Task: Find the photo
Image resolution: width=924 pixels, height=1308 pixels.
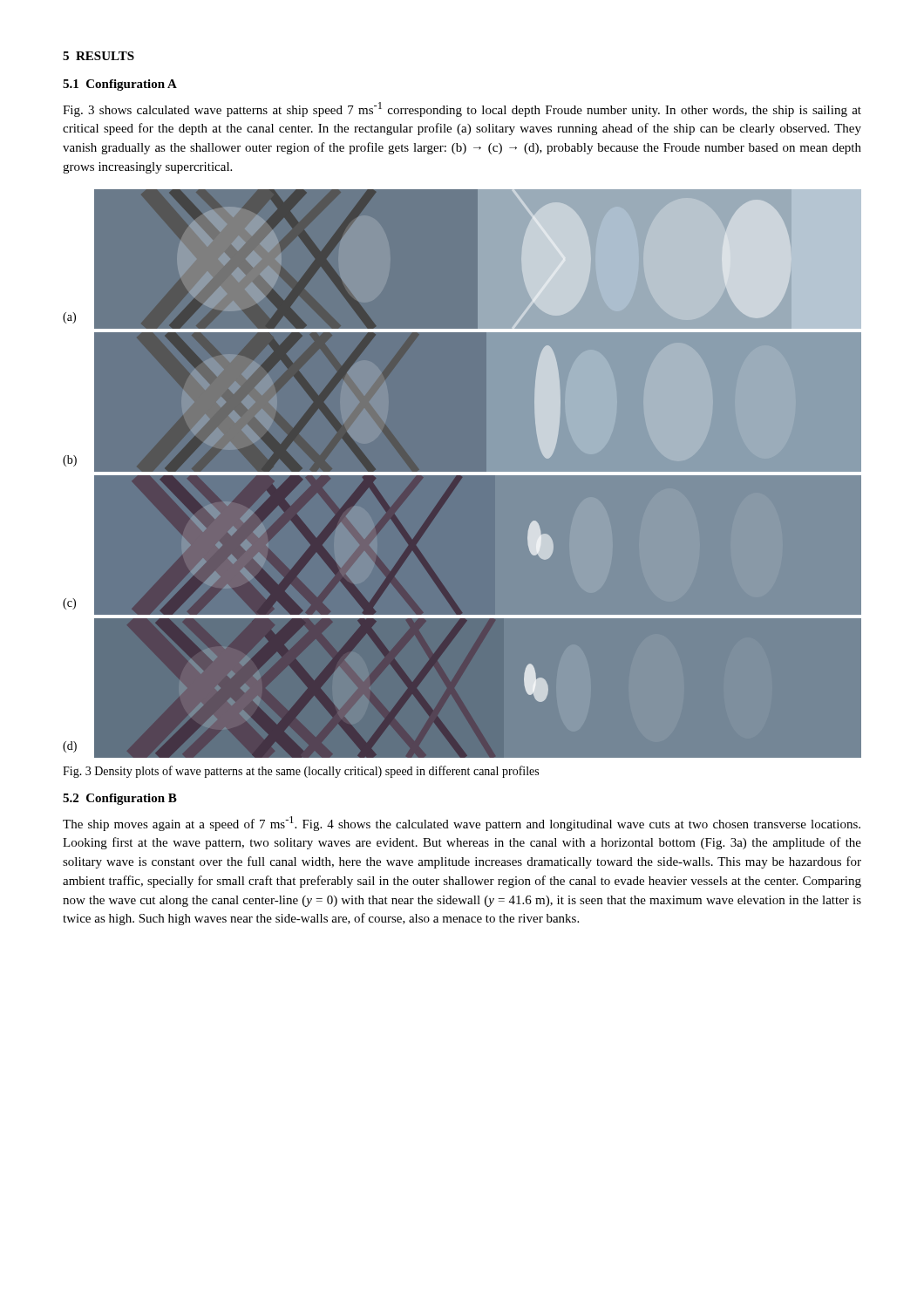Action: click(462, 473)
